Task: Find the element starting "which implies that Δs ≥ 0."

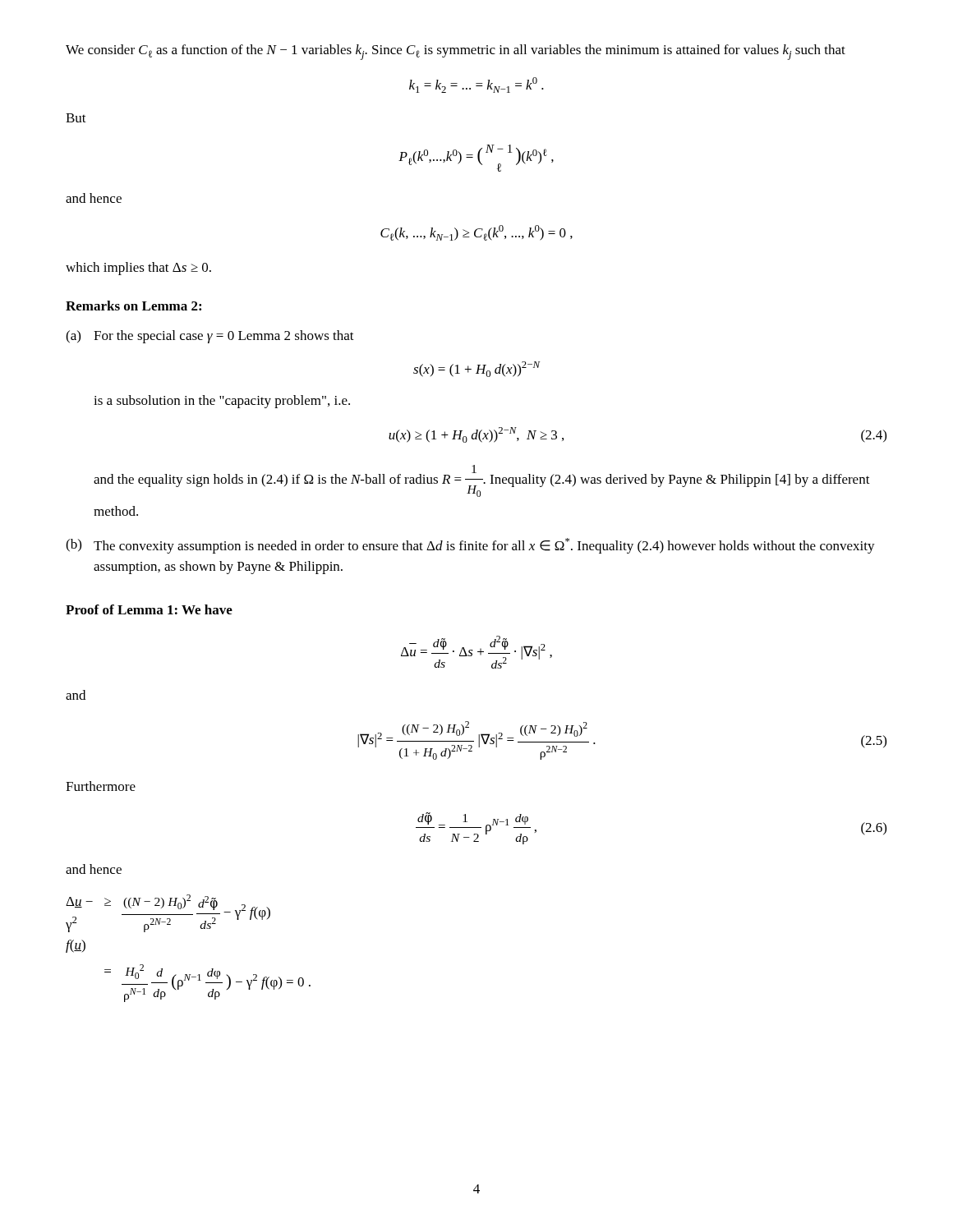Action: click(x=138, y=269)
